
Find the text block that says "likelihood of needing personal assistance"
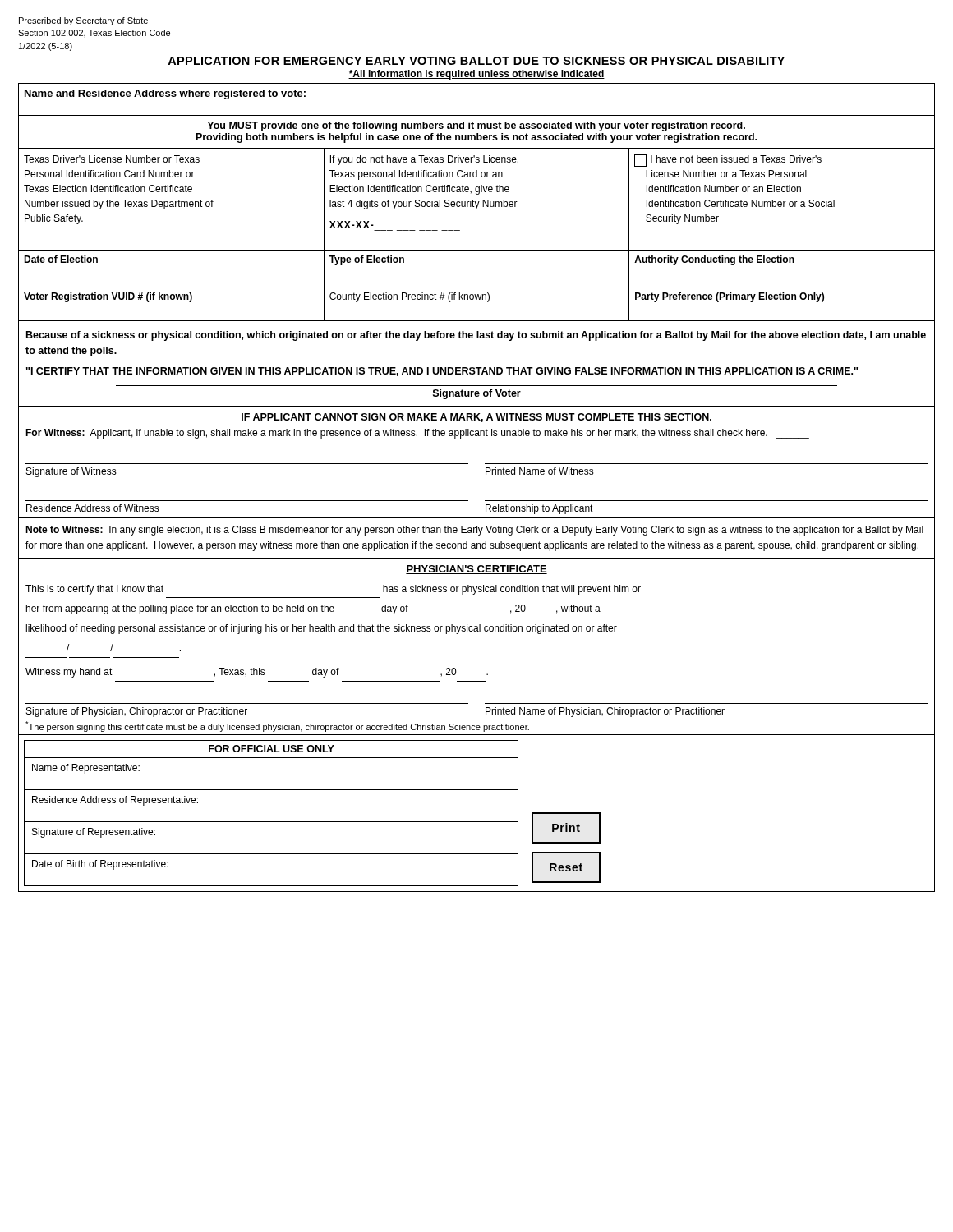[x=321, y=628]
